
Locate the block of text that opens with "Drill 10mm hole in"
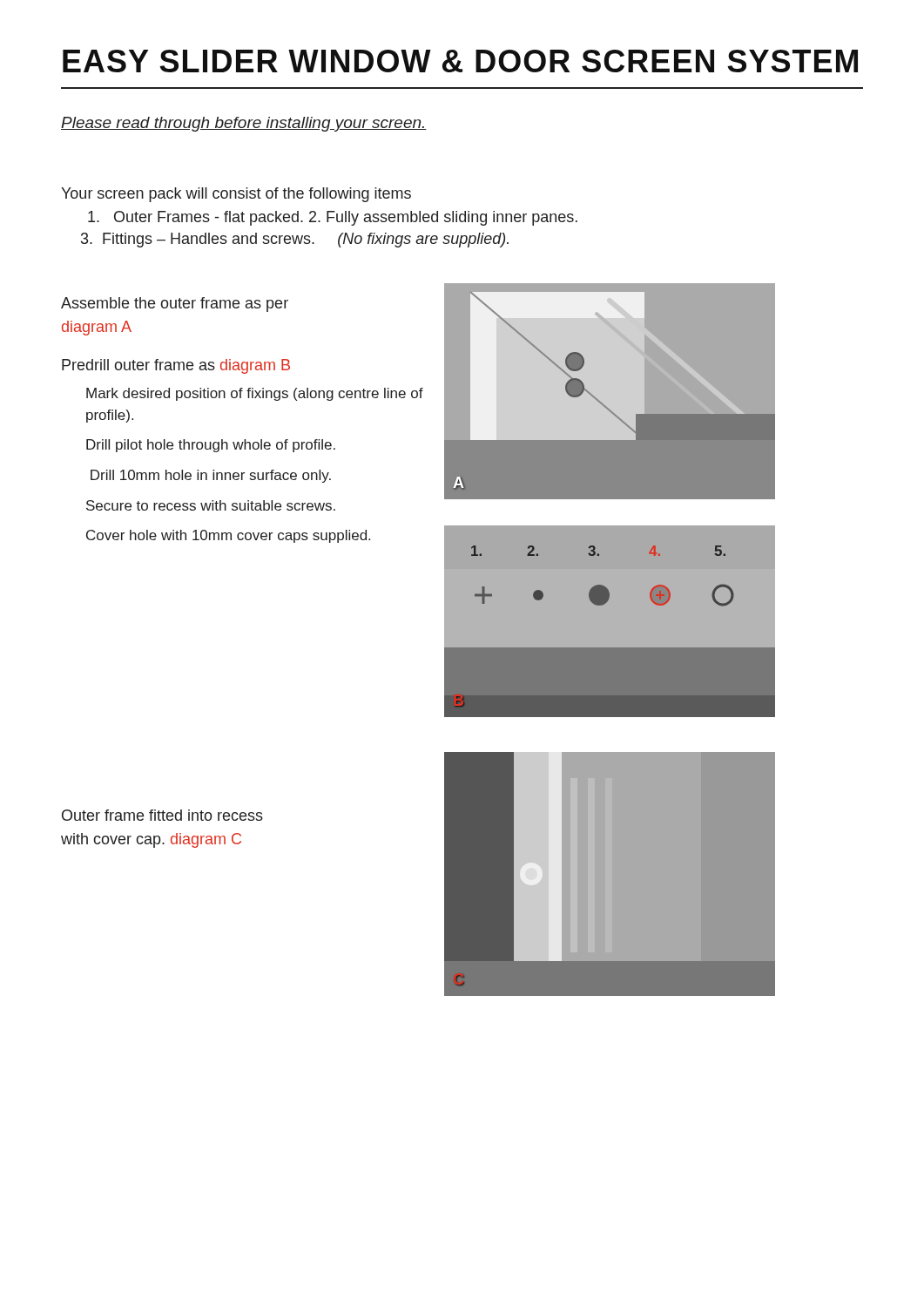pyautogui.click(x=256, y=476)
